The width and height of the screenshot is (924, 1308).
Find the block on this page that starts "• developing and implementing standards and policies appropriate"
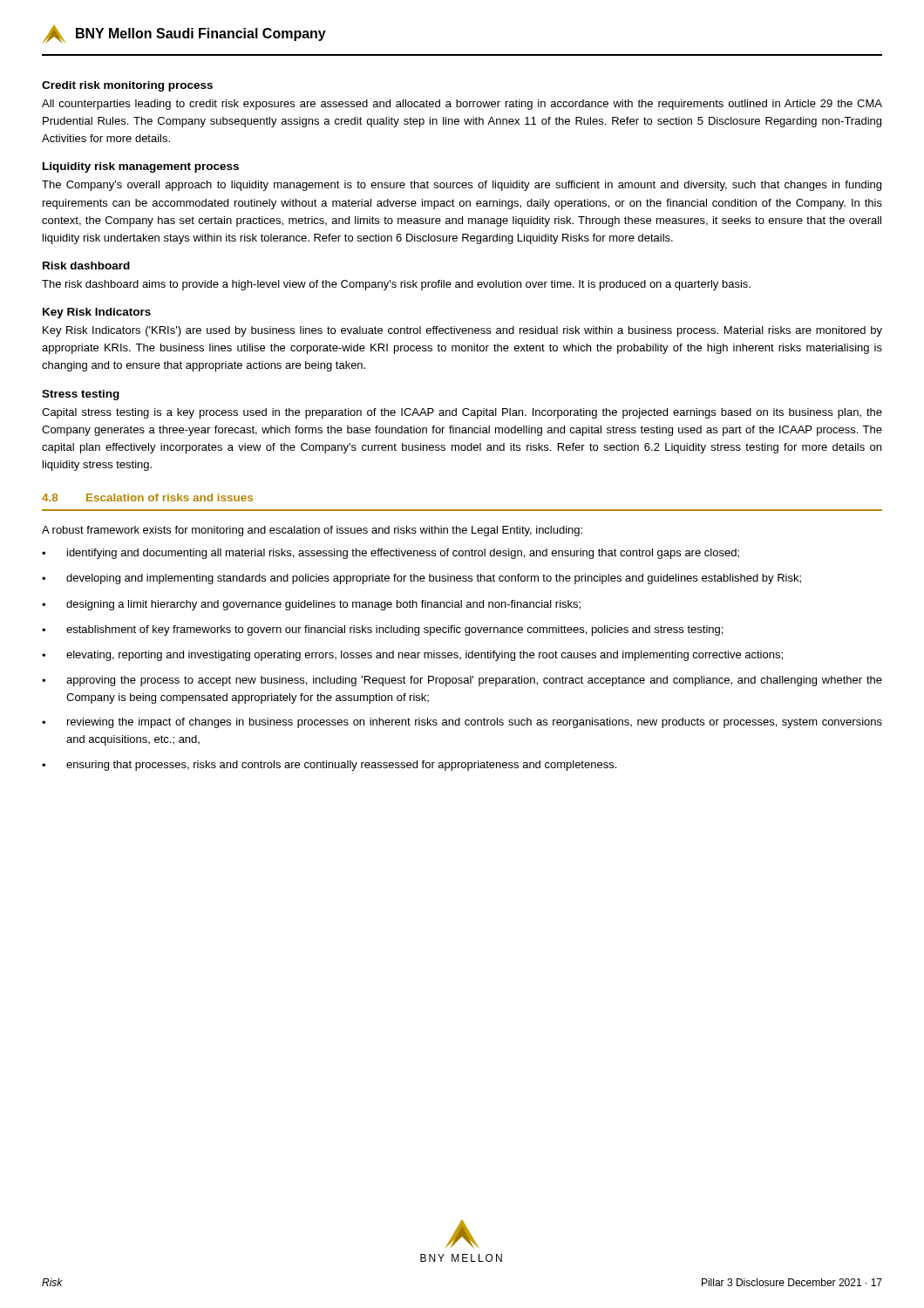[x=462, y=579]
